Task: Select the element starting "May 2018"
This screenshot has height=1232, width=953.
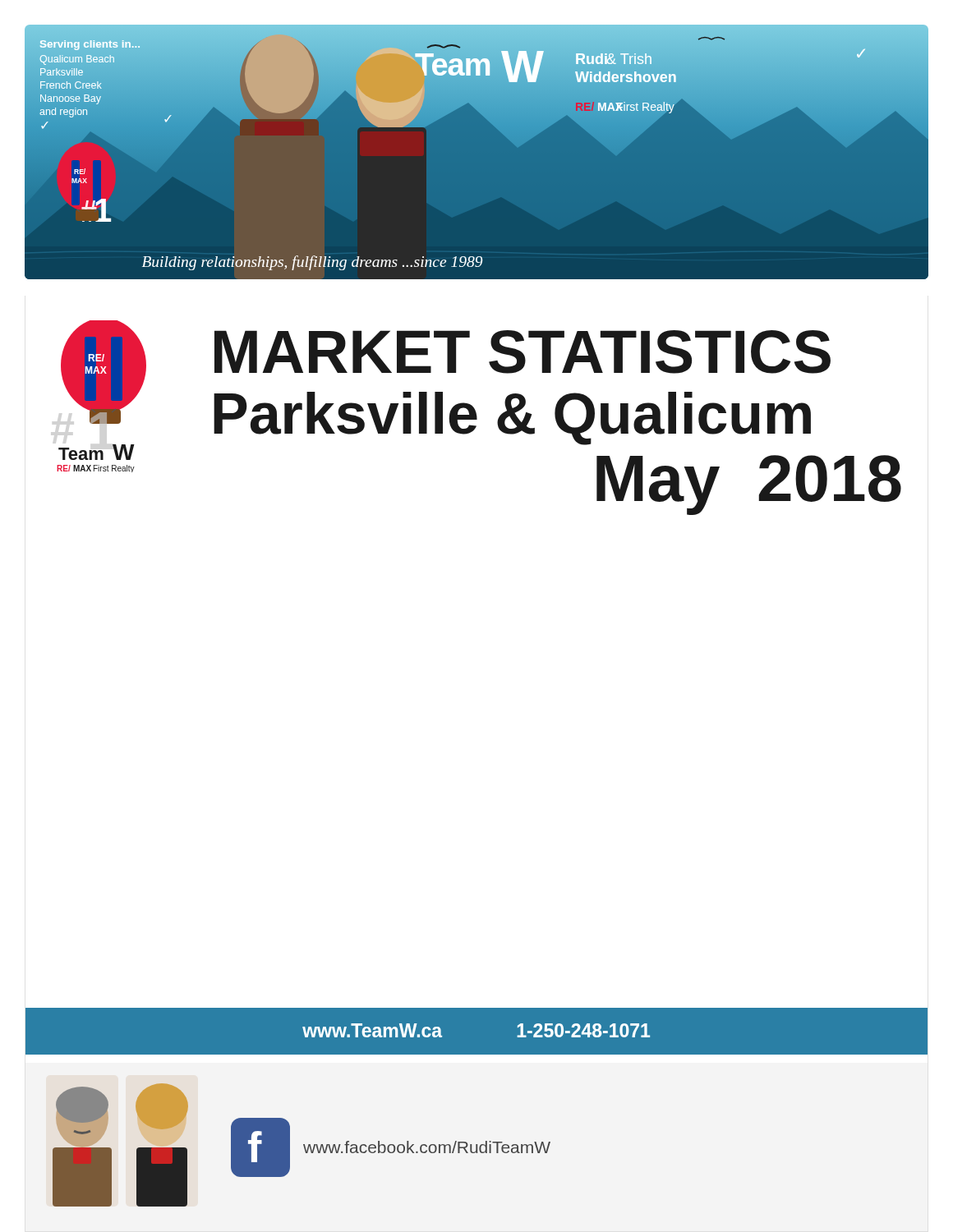Action: [748, 479]
